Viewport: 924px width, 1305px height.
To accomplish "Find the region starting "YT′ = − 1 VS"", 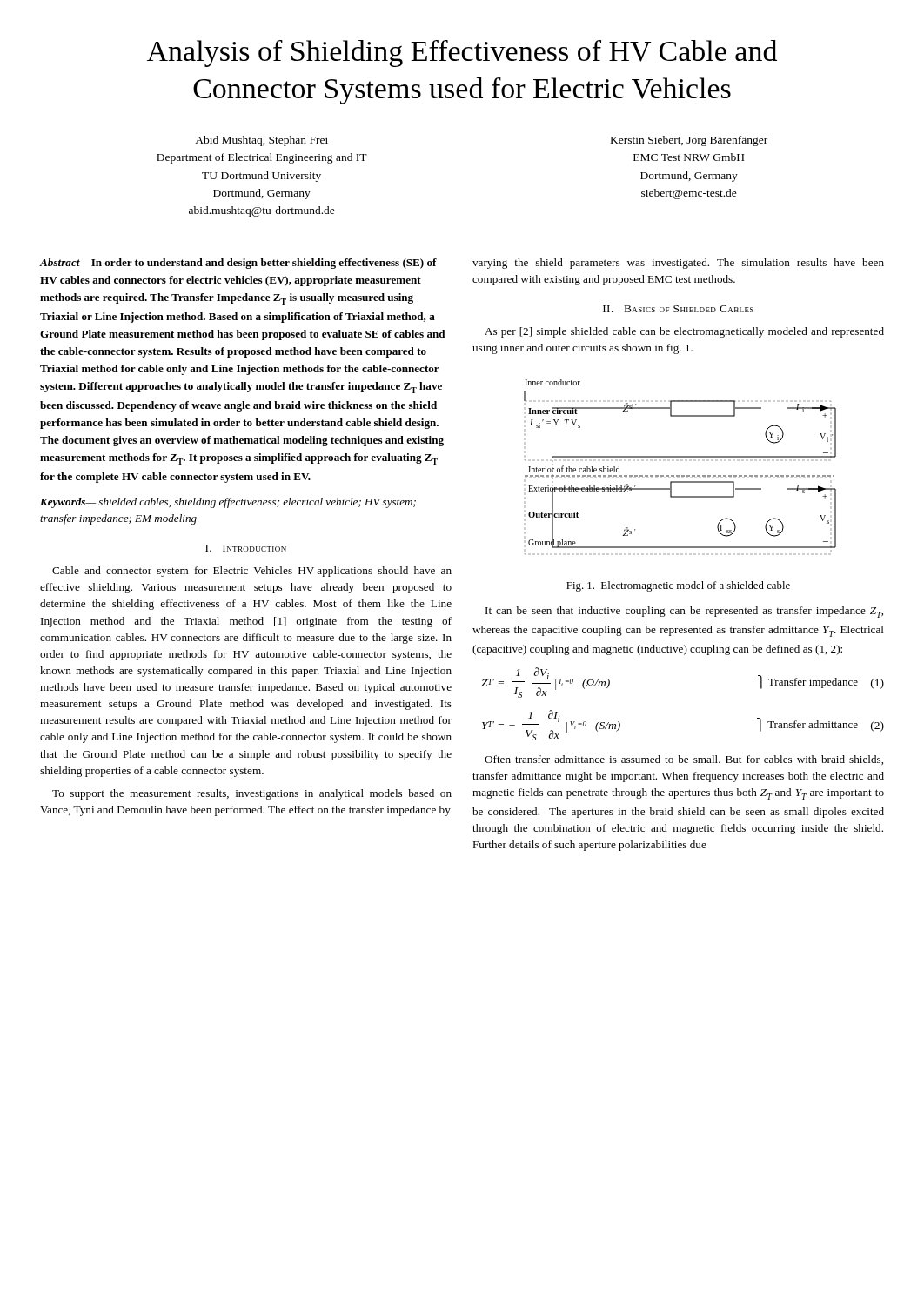I will 554,726.
